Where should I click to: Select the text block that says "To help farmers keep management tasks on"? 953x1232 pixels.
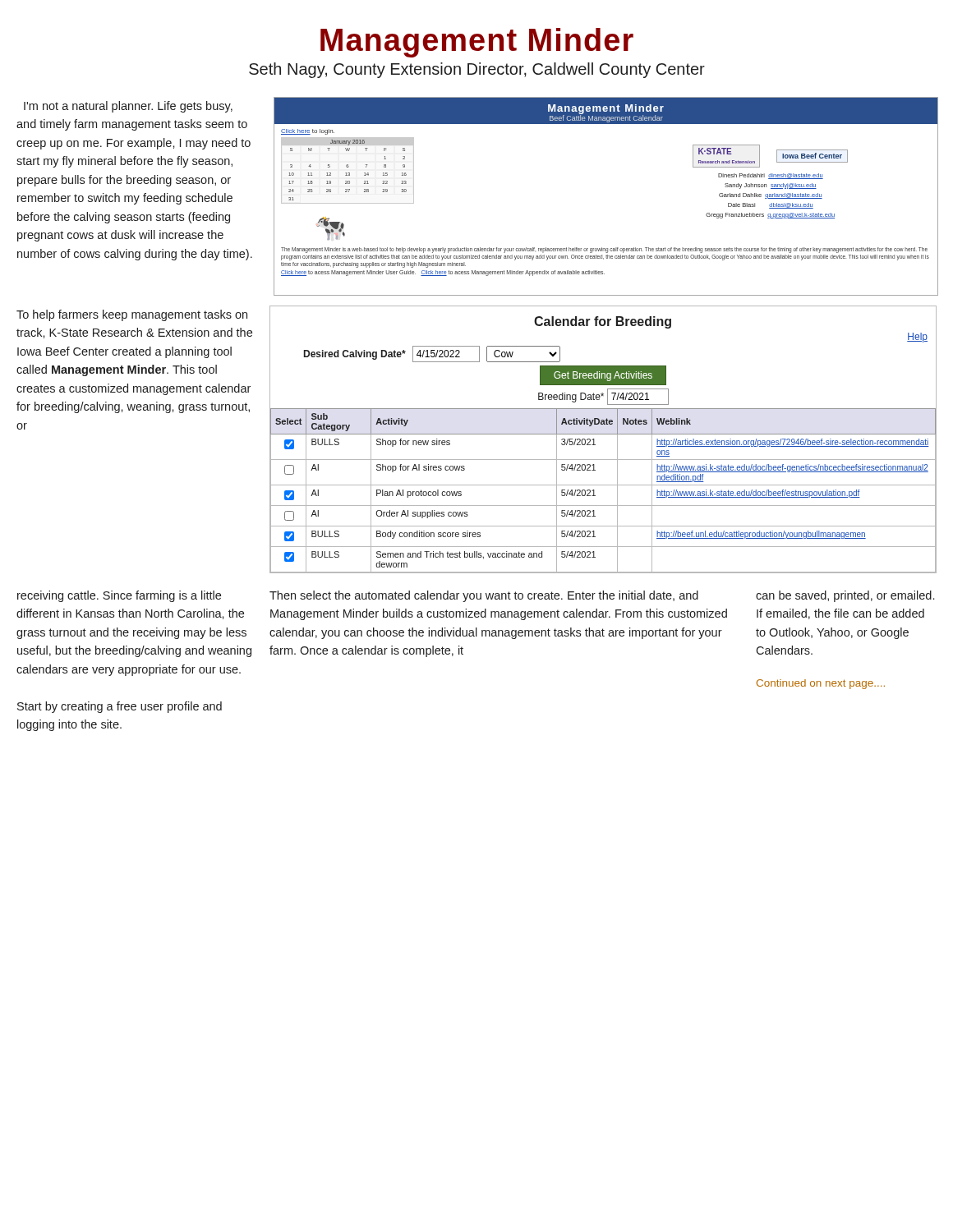coord(135,370)
